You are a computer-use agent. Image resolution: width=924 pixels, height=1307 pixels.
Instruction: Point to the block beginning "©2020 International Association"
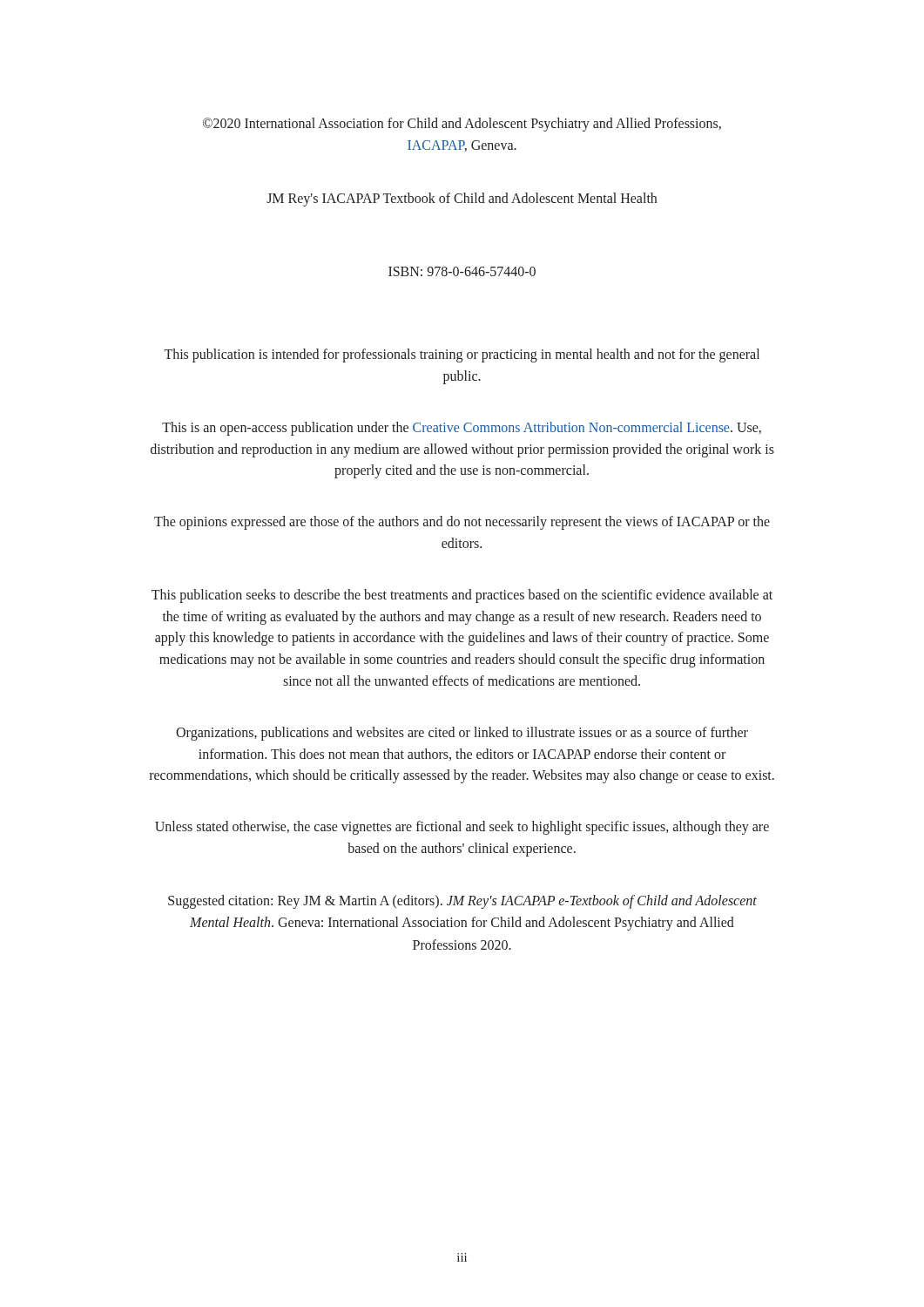coord(462,134)
